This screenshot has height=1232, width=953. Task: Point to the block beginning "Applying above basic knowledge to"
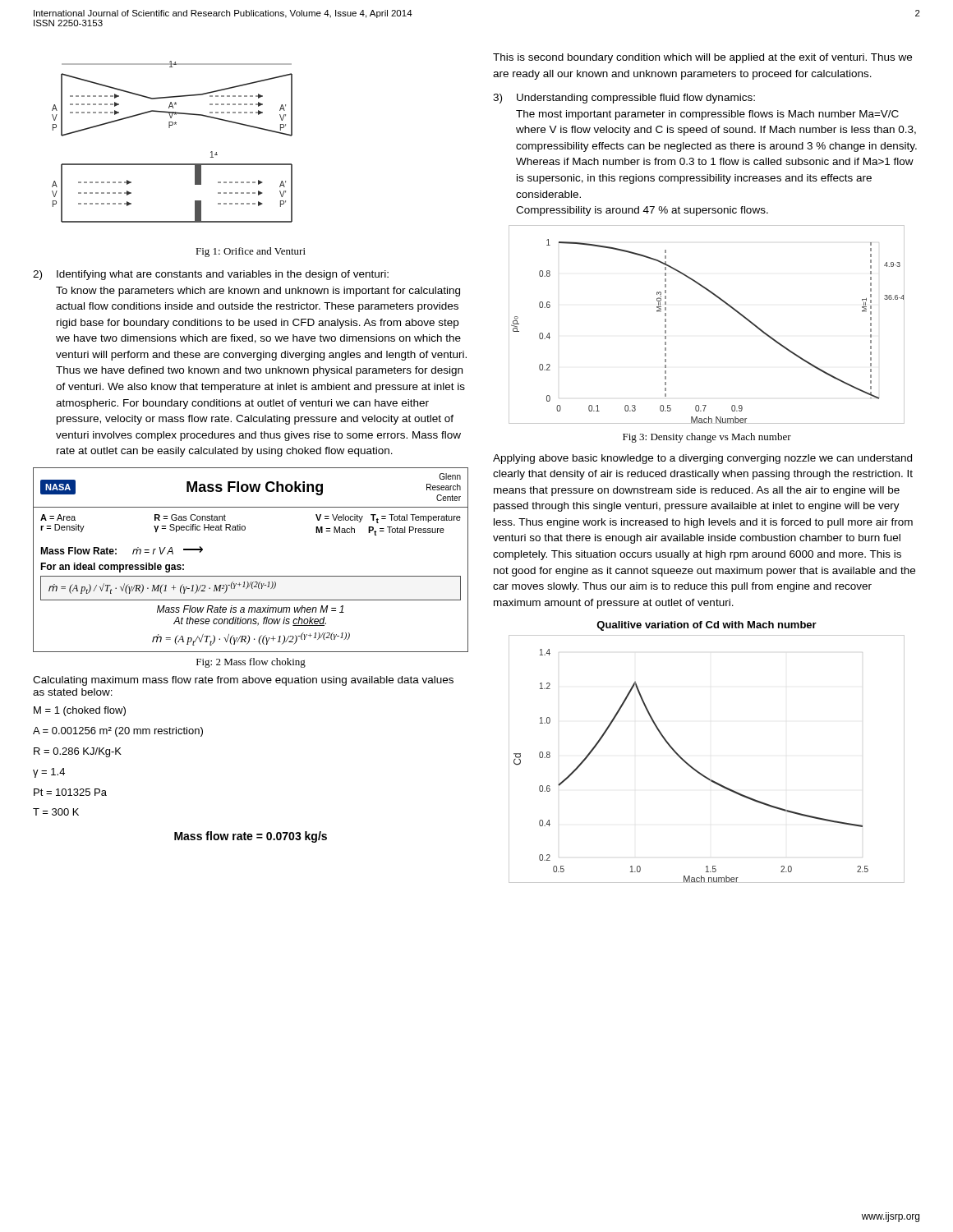point(704,530)
